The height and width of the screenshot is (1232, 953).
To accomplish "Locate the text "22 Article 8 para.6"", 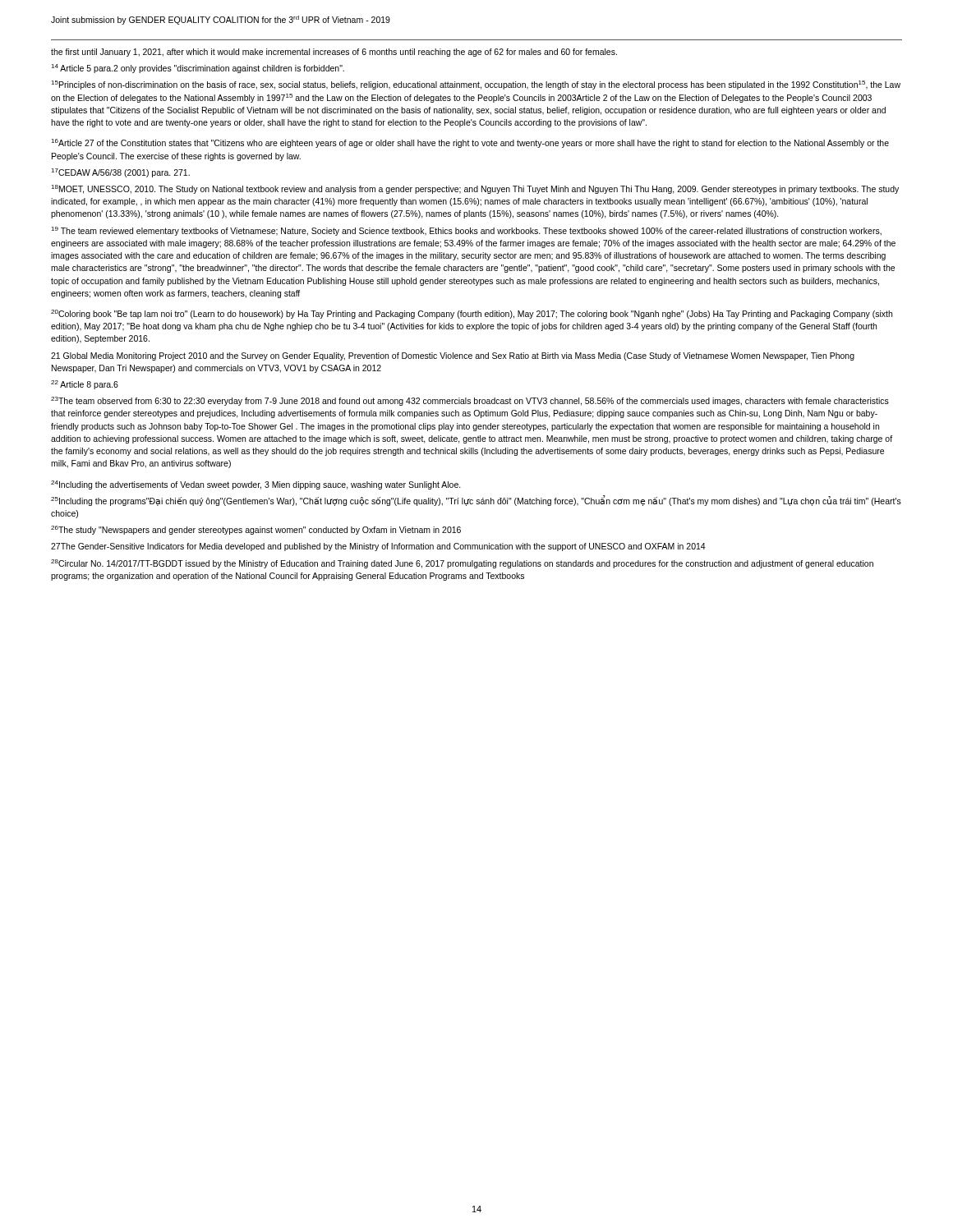I will (85, 384).
